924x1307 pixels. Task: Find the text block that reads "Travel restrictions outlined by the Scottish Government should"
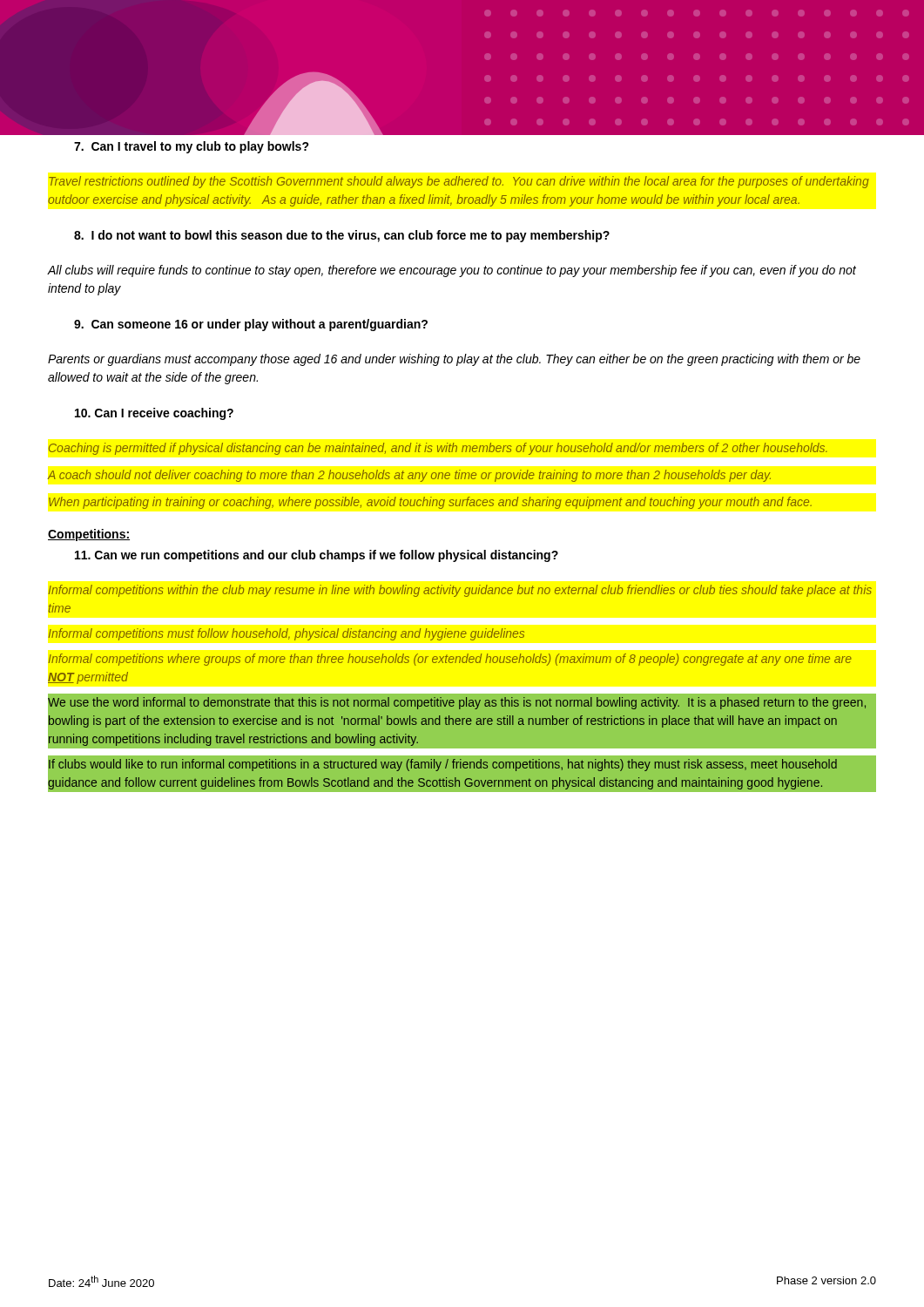point(462,191)
